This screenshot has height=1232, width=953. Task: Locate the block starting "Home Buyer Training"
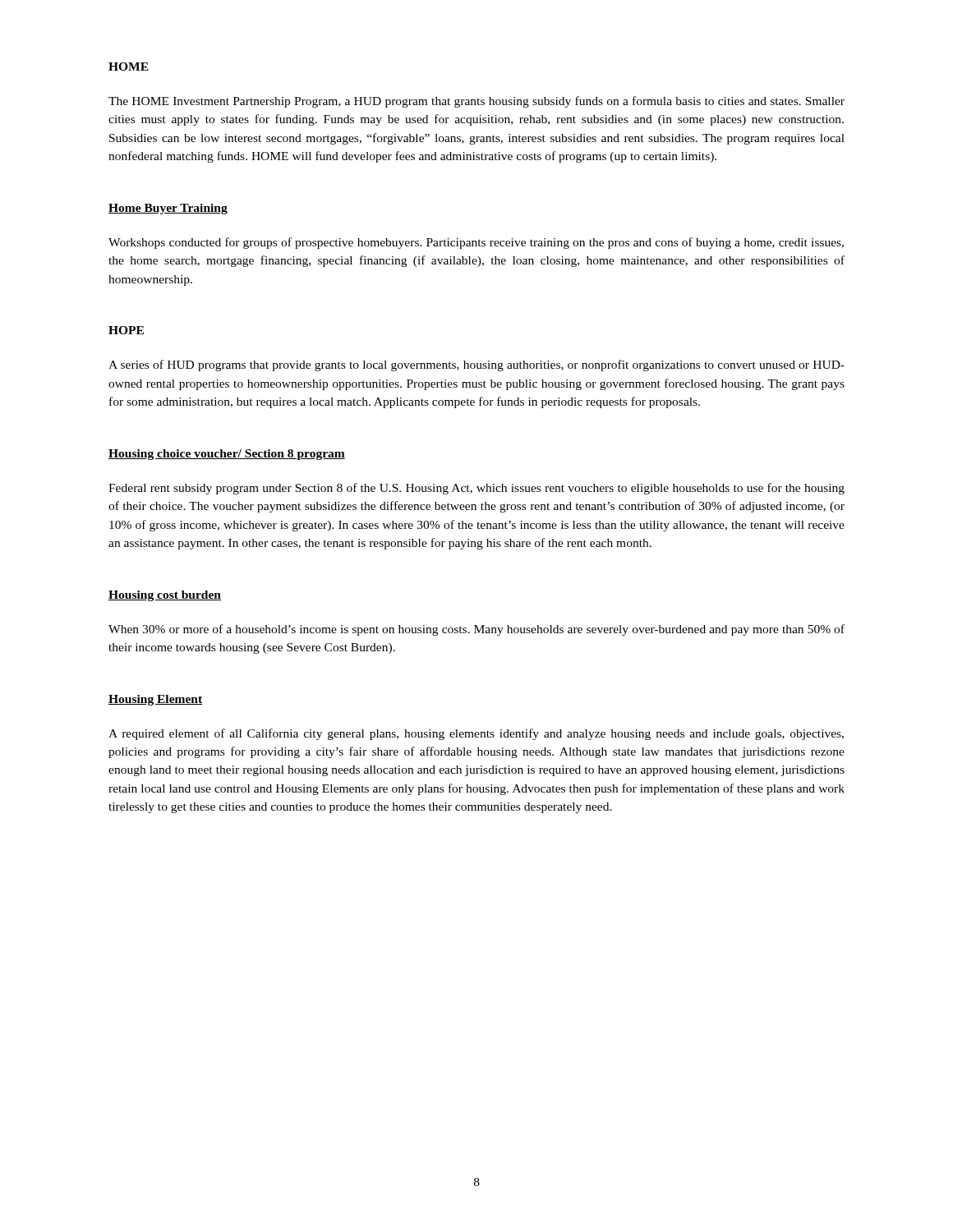pyautogui.click(x=168, y=209)
